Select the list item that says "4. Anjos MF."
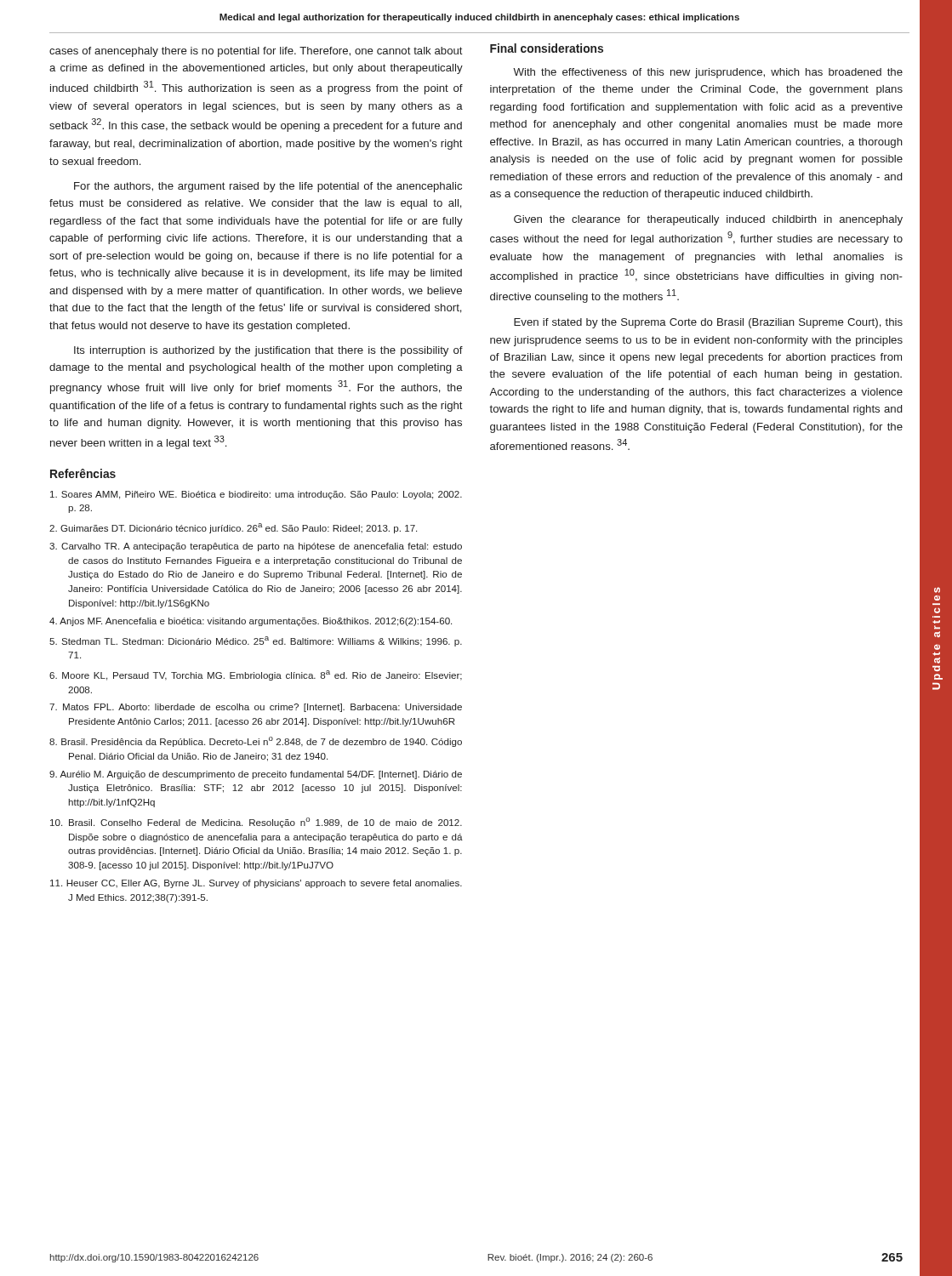This screenshot has width=952, height=1276. coord(251,620)
